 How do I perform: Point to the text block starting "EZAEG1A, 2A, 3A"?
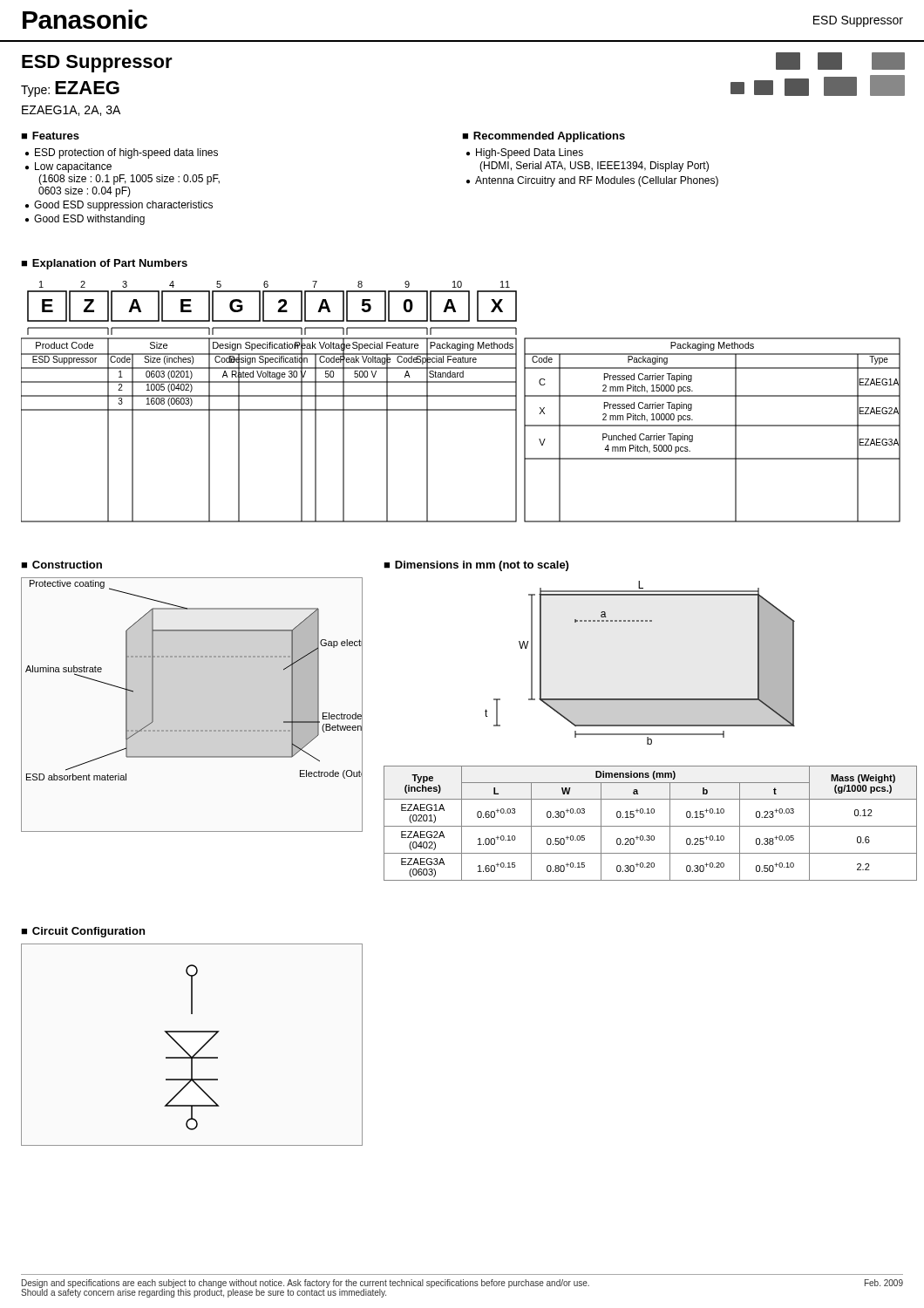click(71, 110)
